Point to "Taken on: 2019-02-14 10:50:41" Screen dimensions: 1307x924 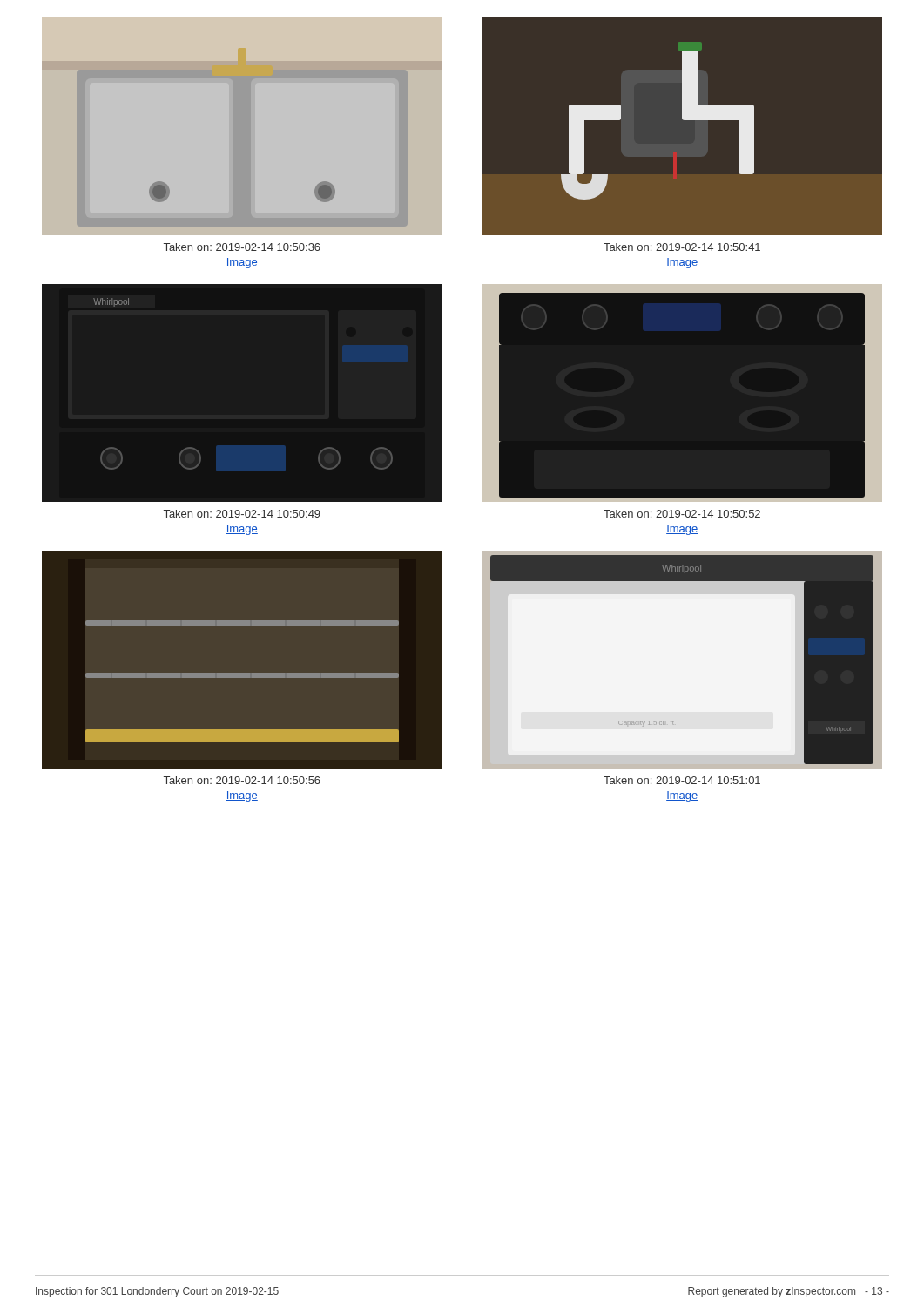[682, 247]
